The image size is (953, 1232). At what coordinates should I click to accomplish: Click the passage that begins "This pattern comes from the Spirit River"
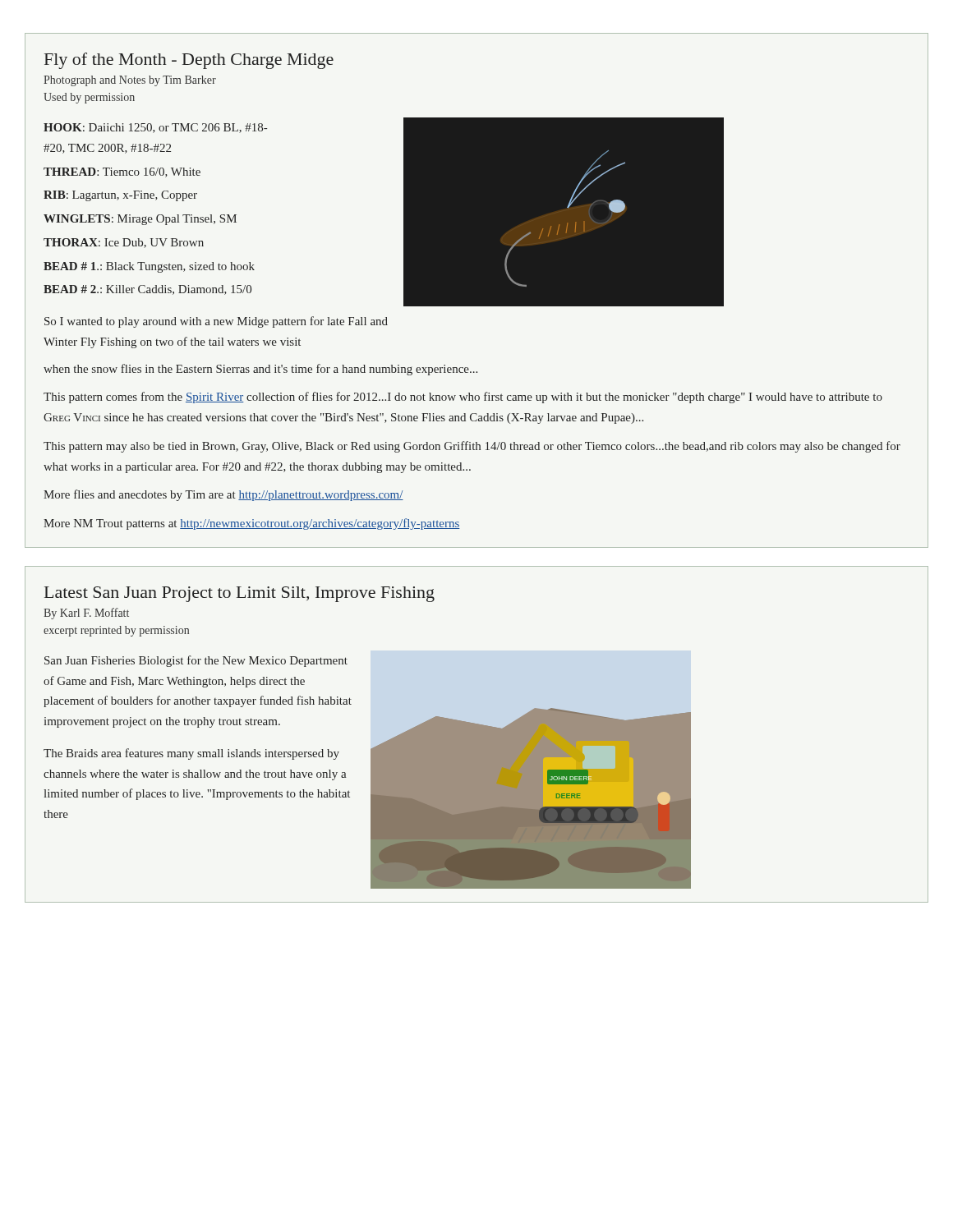(x=476, y=407)
